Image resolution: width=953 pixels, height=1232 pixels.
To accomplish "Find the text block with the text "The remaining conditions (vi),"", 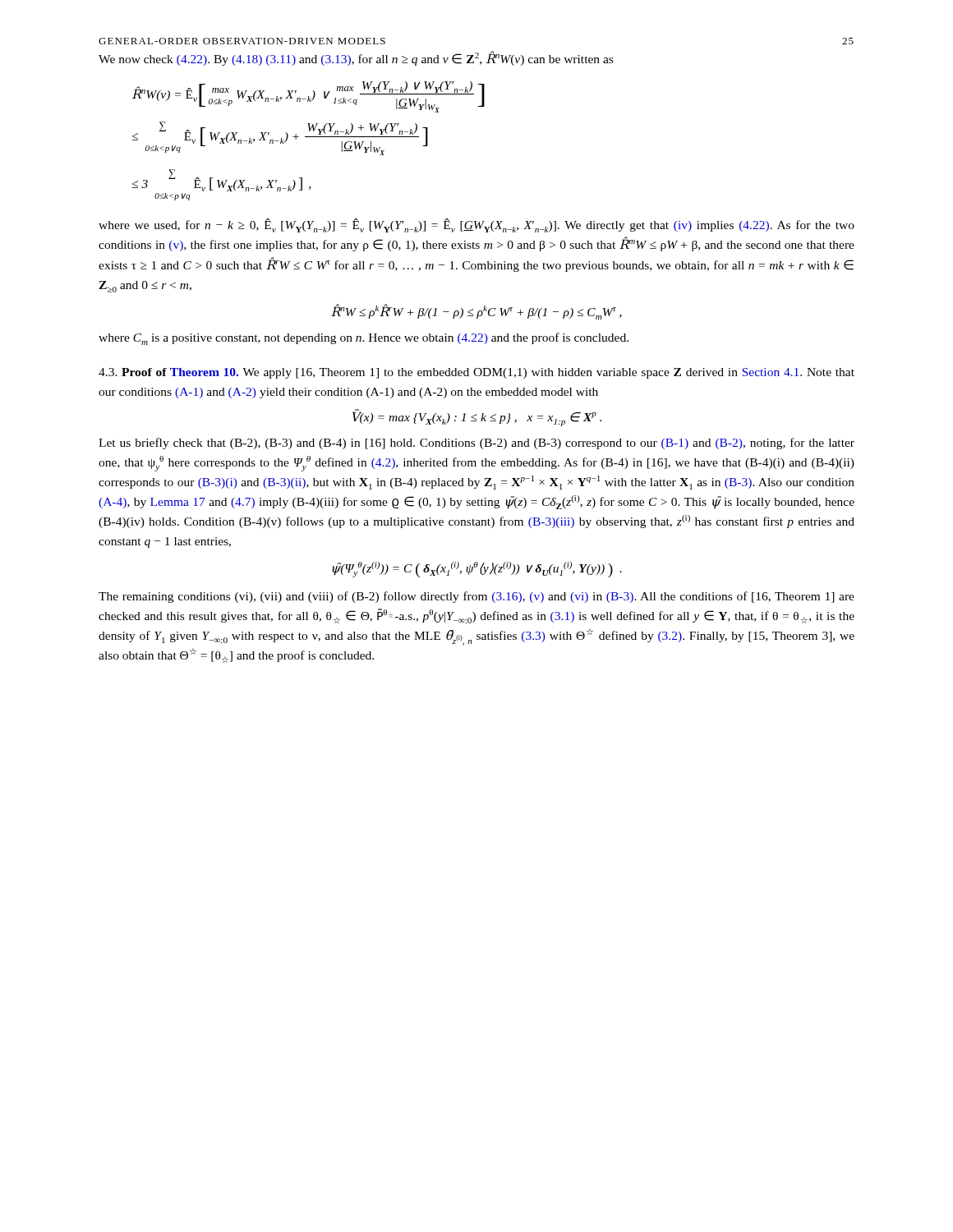I will pos(476,626).
